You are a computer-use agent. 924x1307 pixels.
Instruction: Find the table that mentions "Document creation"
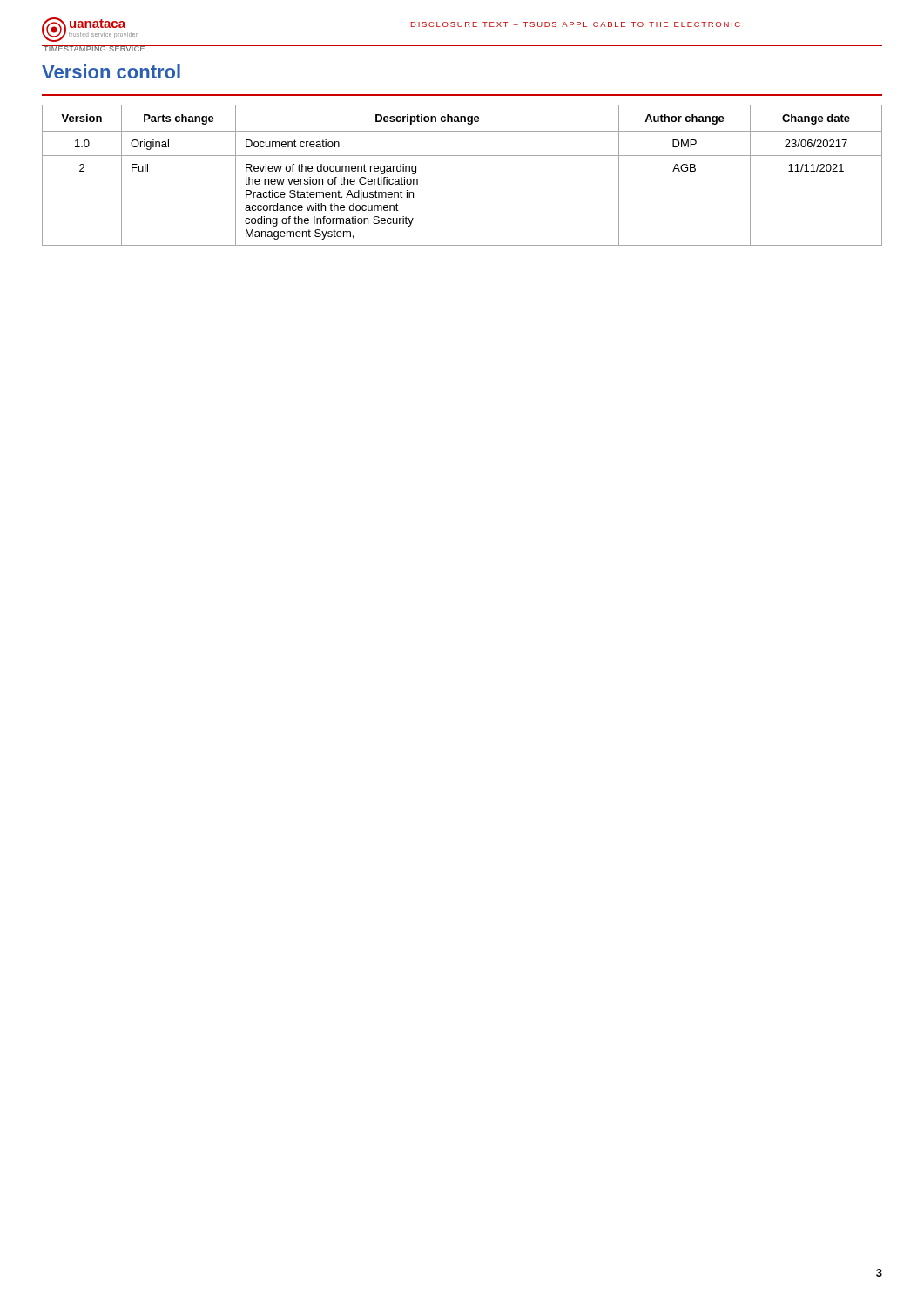462,175
